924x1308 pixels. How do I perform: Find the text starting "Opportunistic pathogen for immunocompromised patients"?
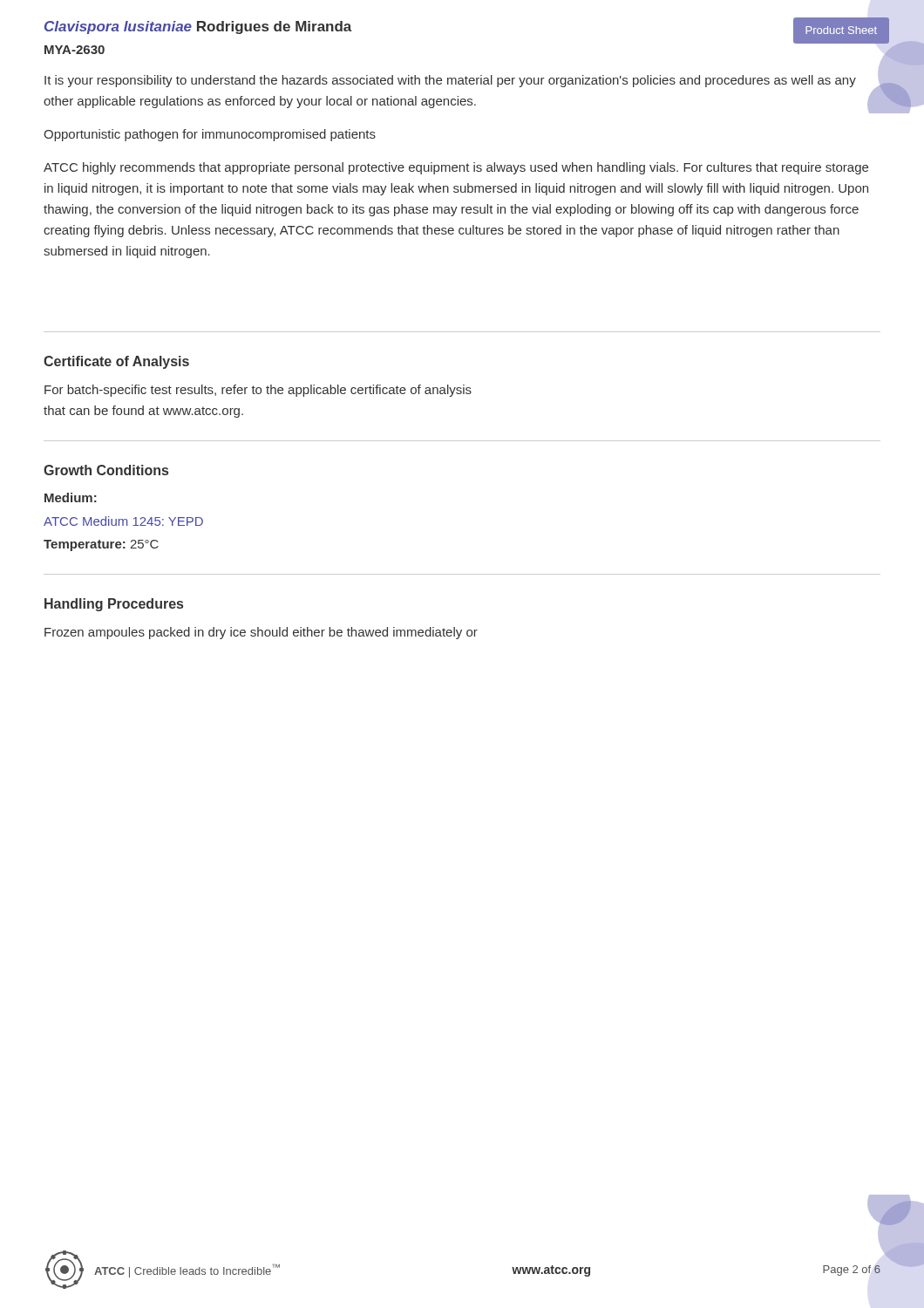[210, 134]
